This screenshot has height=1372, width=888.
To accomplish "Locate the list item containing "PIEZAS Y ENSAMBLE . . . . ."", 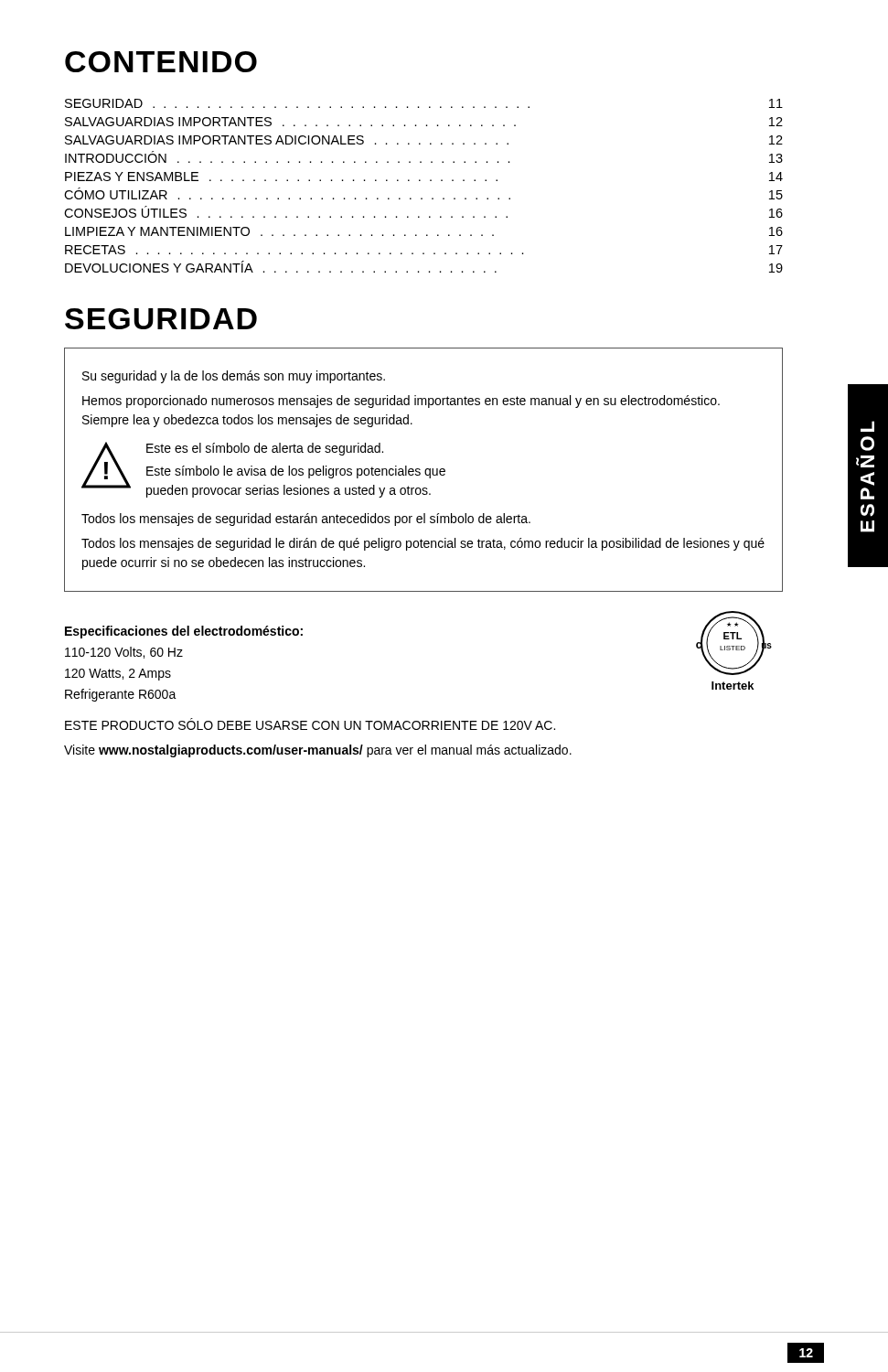I will click(423, 177).
